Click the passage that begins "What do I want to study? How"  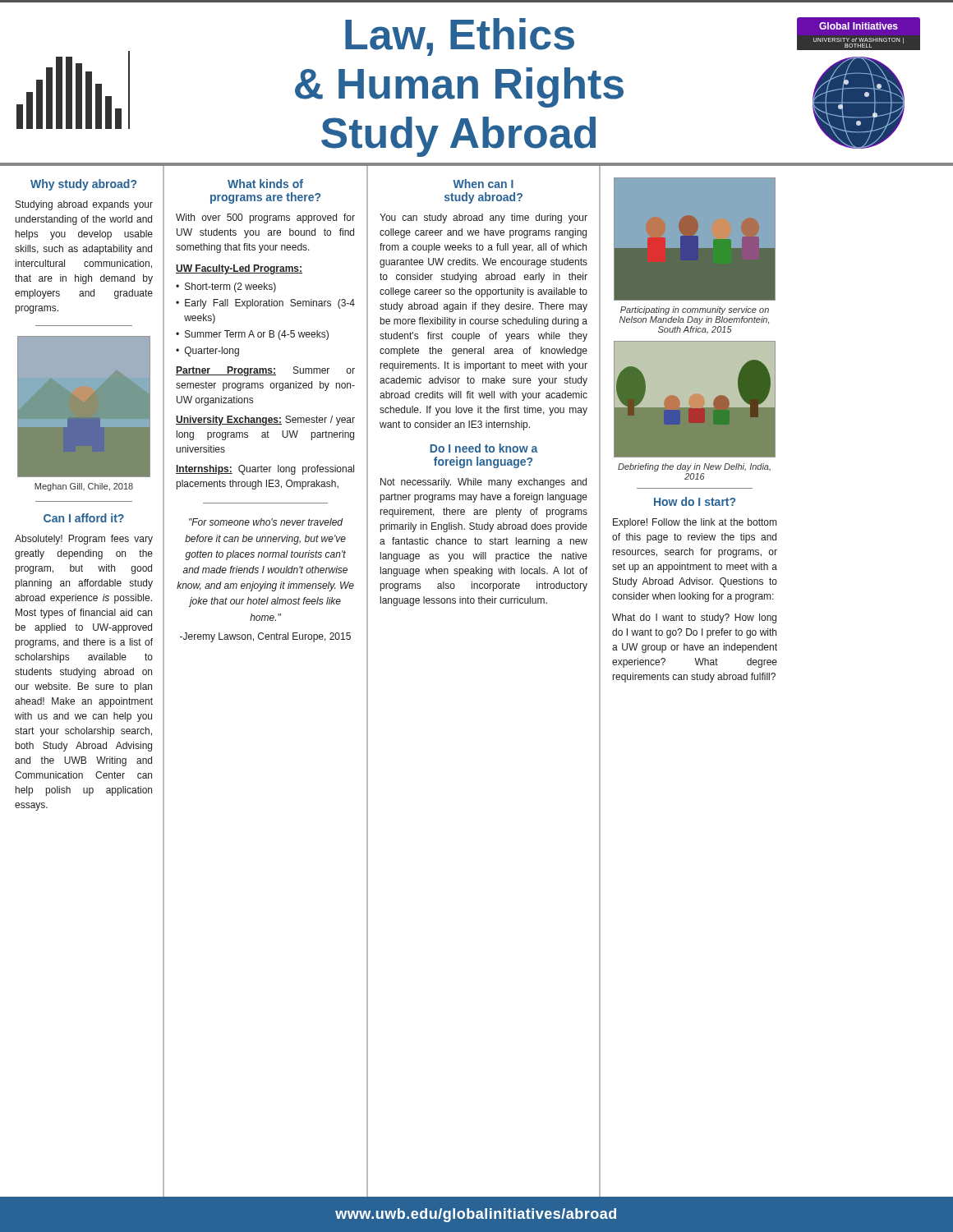pyautogui.click(x=695, y=648)
